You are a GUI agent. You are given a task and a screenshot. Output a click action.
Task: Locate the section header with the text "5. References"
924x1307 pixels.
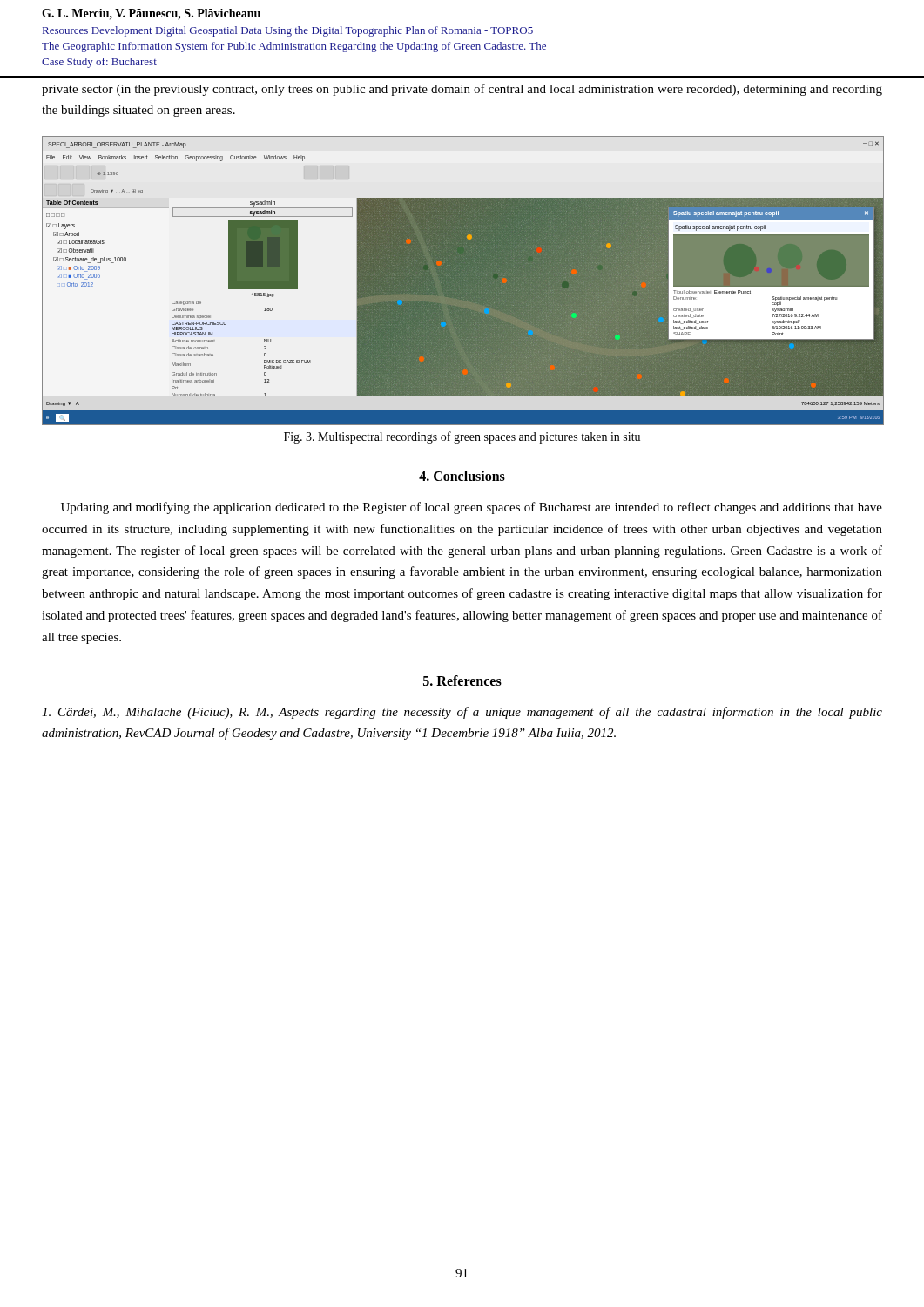click(462, 681)
